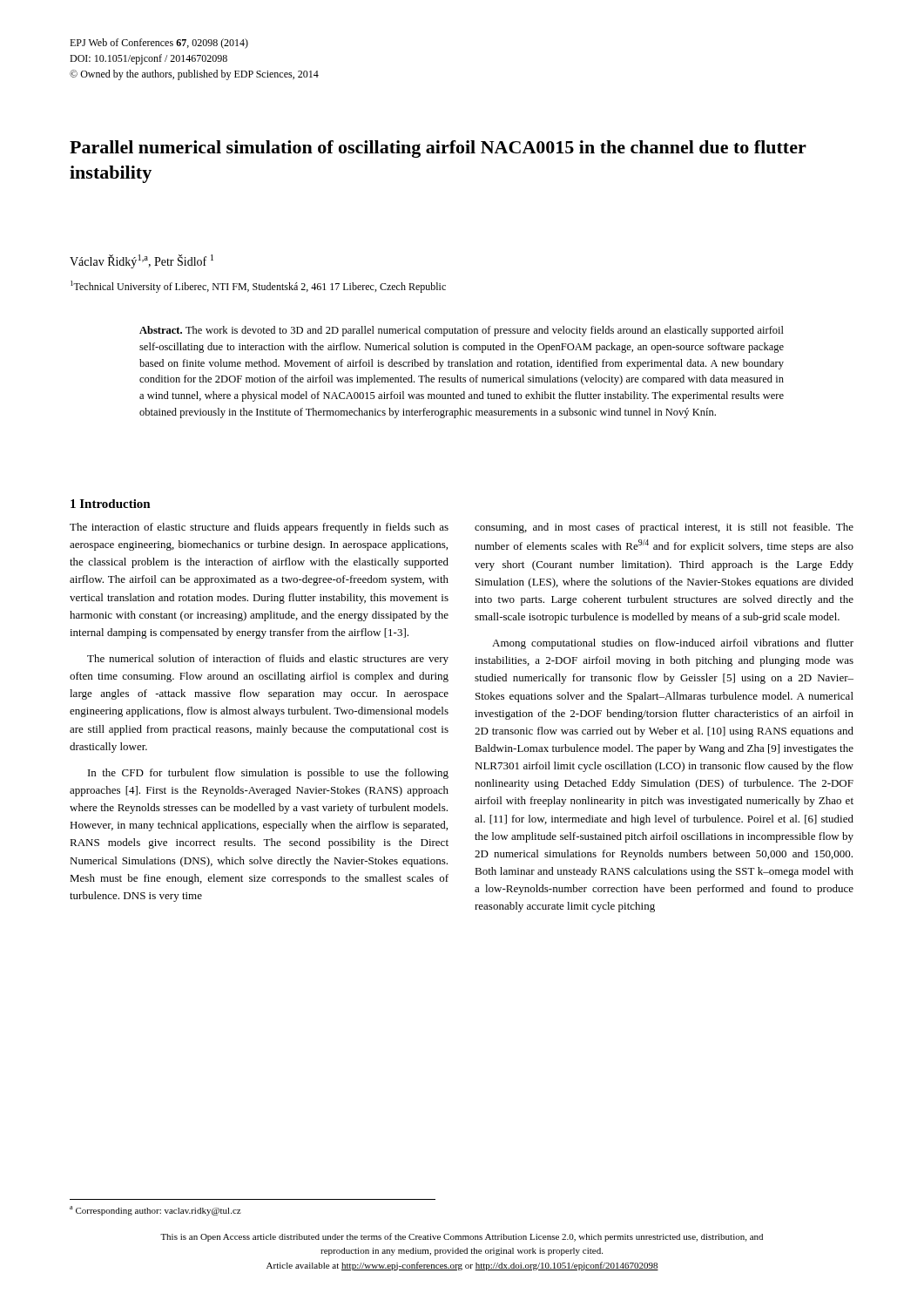Find the block on this page that starts "Abstract. The work is"

point(462,371)
